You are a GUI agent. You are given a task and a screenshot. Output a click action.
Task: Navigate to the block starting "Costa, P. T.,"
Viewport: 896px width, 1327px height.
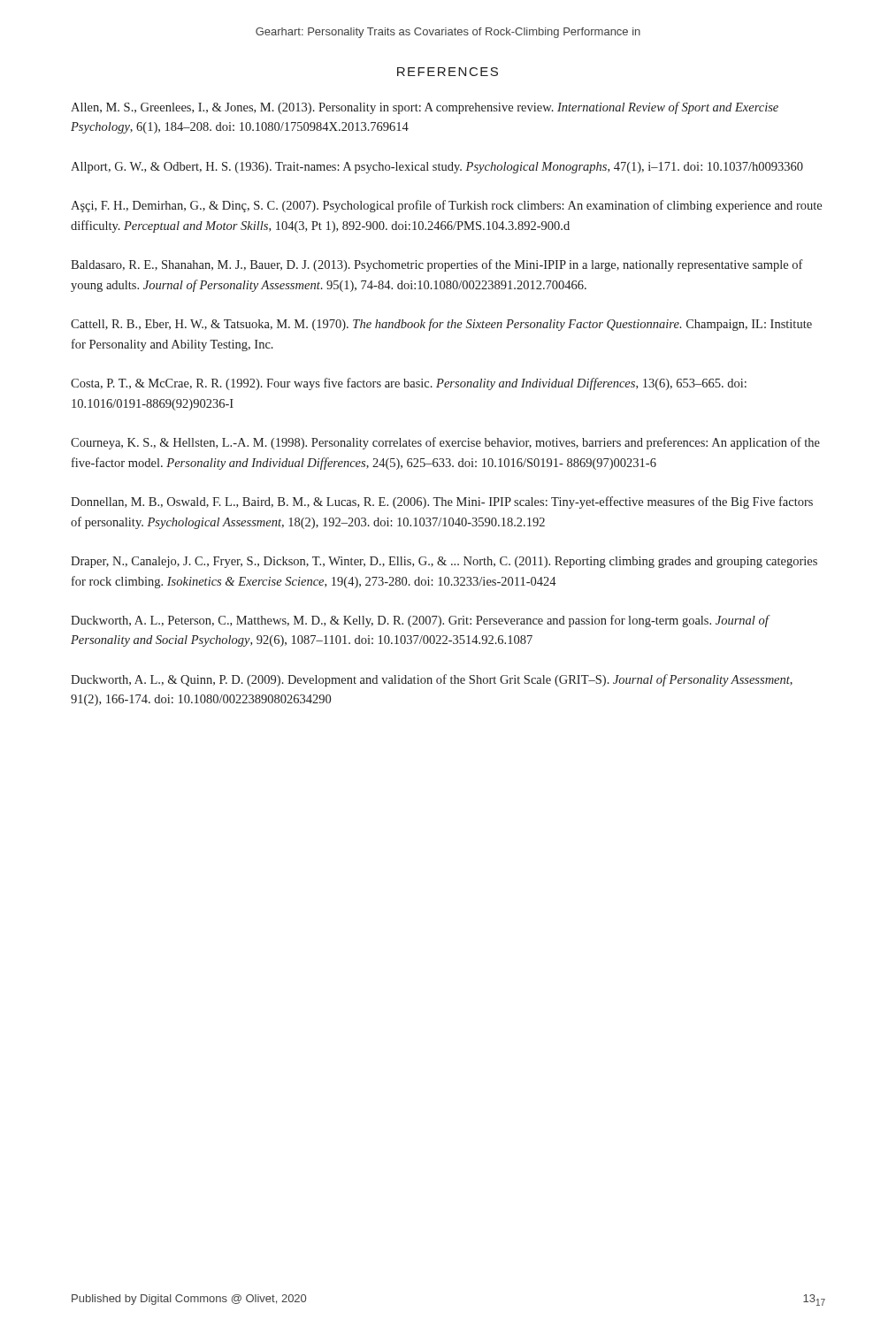point(409,393)
